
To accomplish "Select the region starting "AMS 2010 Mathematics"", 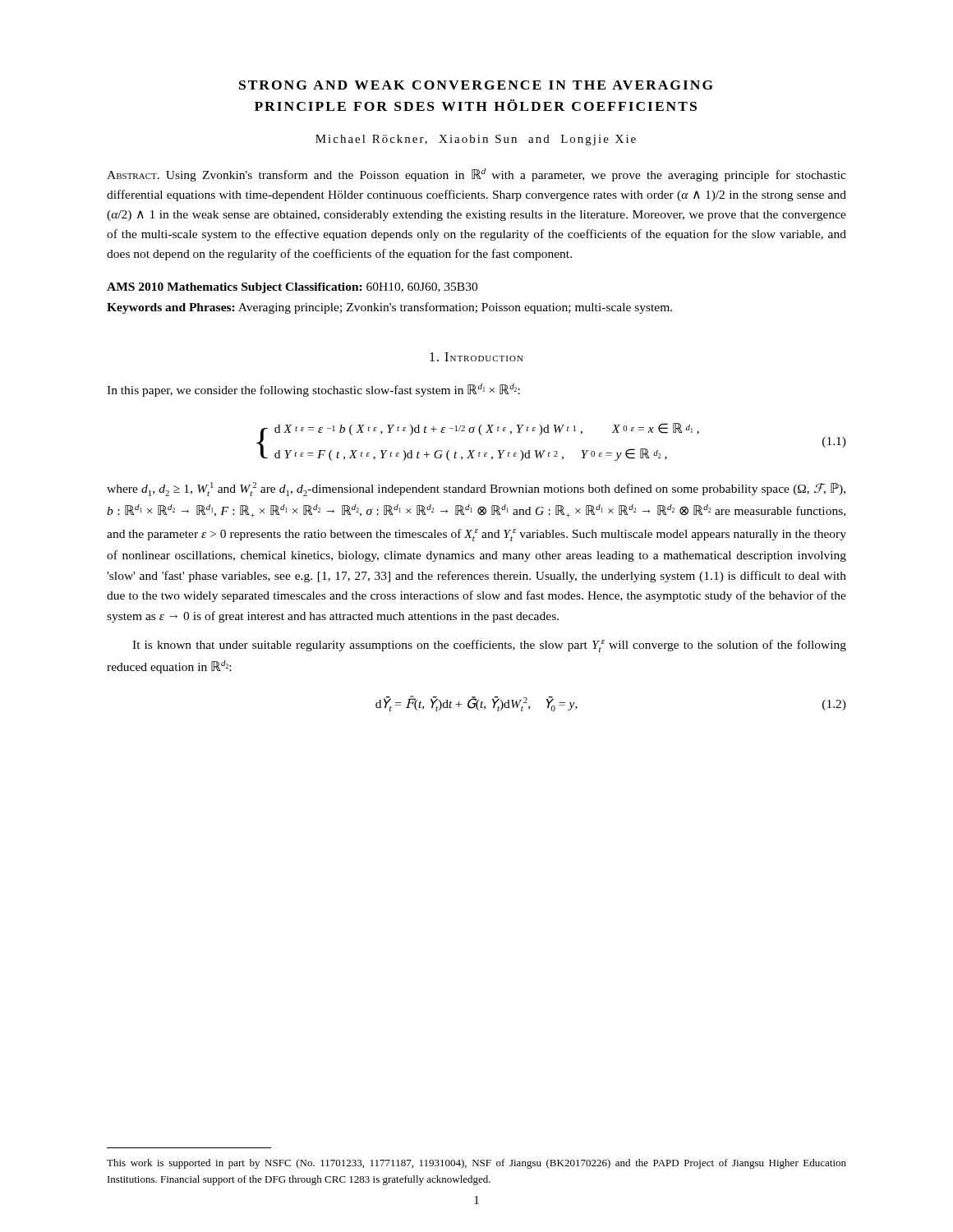I will (390, 296).
